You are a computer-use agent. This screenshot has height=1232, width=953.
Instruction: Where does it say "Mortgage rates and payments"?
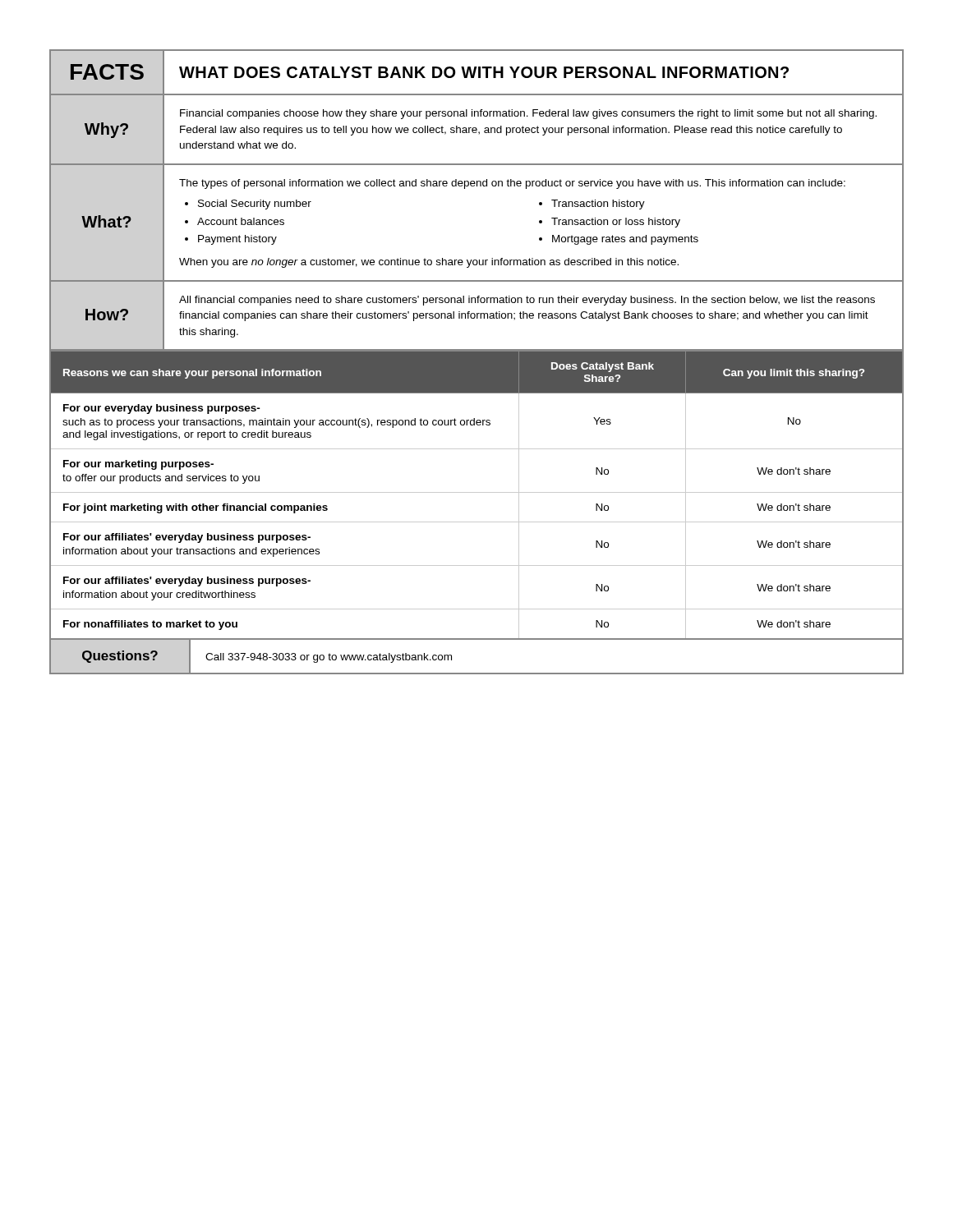pyautogui.click(x=625, y=239)
